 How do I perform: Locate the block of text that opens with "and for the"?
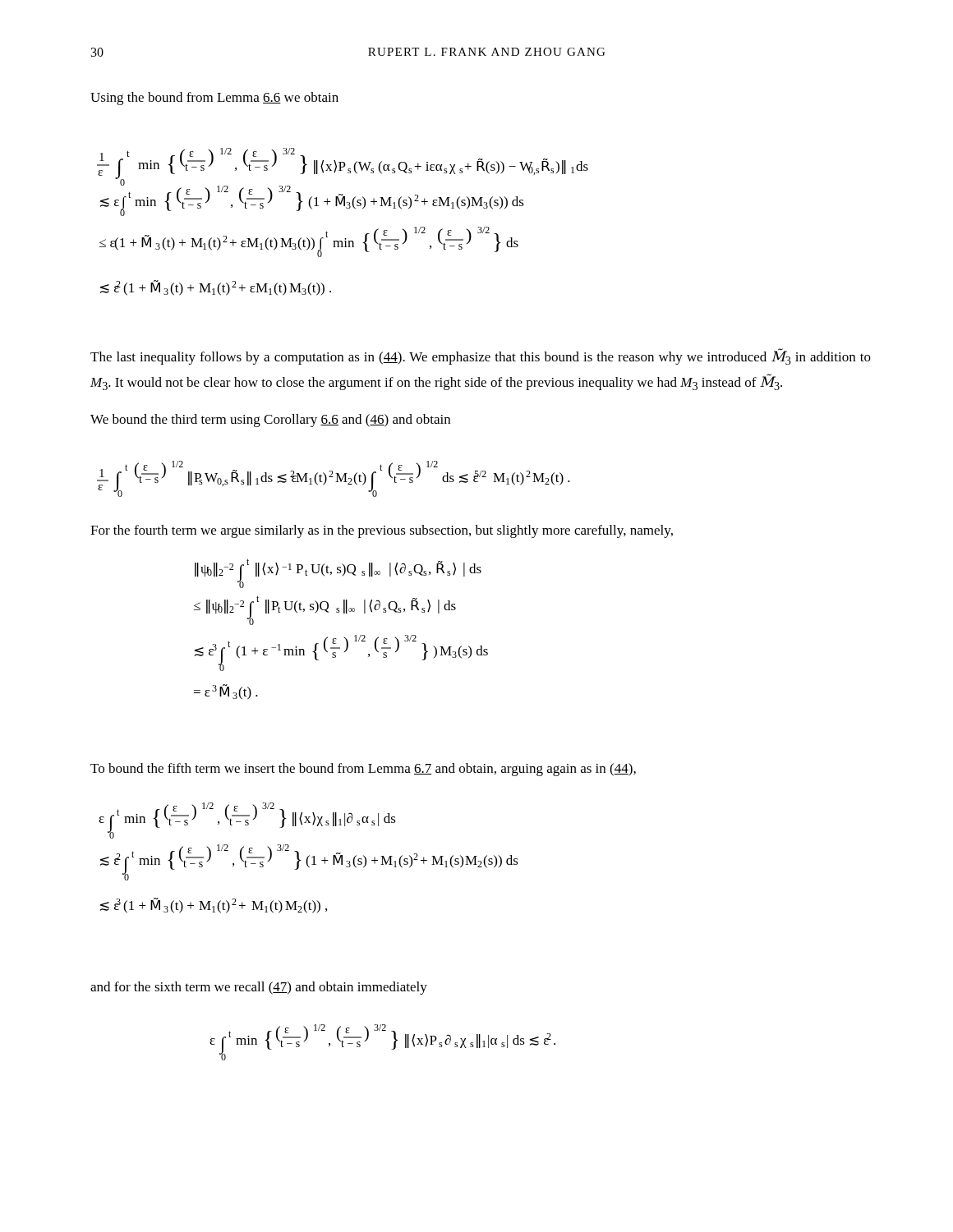pos(259,987)
